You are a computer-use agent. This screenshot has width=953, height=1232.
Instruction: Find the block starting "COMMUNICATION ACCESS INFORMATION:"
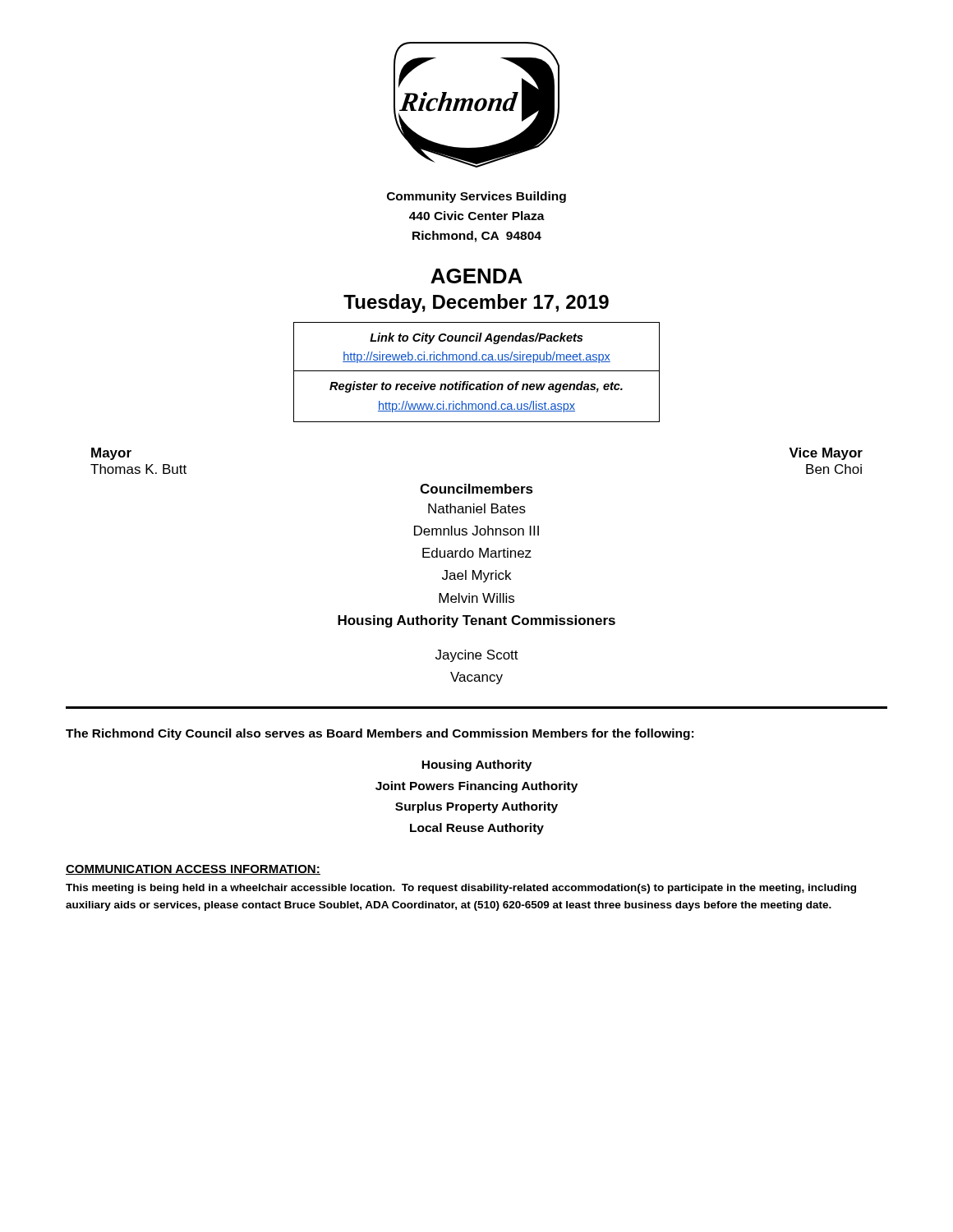click(x=193, y=868)
